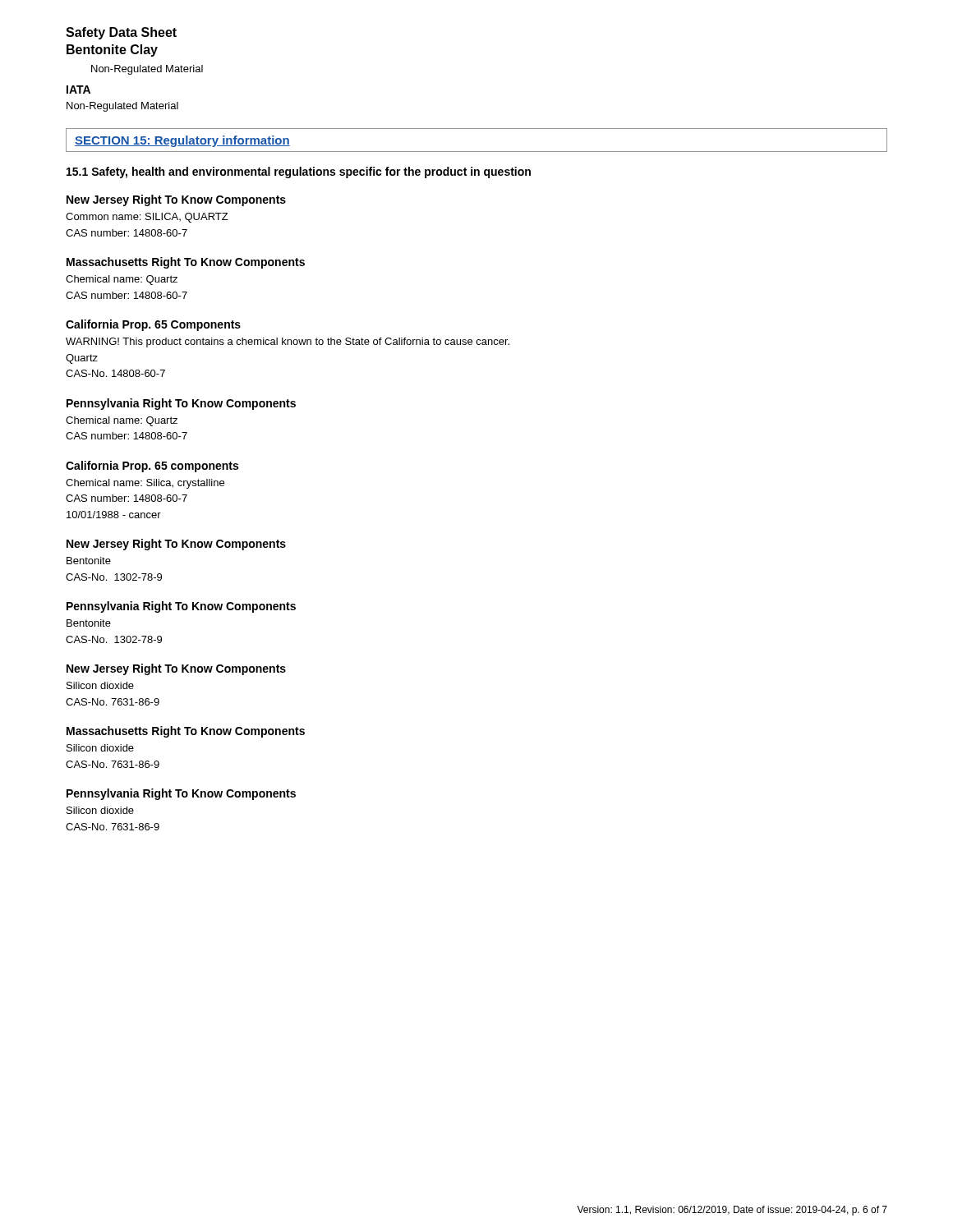Locate the section header that opens with "15.1 Safety, health and environmental"
The image size is (953, 1232).
pos(299,172)
